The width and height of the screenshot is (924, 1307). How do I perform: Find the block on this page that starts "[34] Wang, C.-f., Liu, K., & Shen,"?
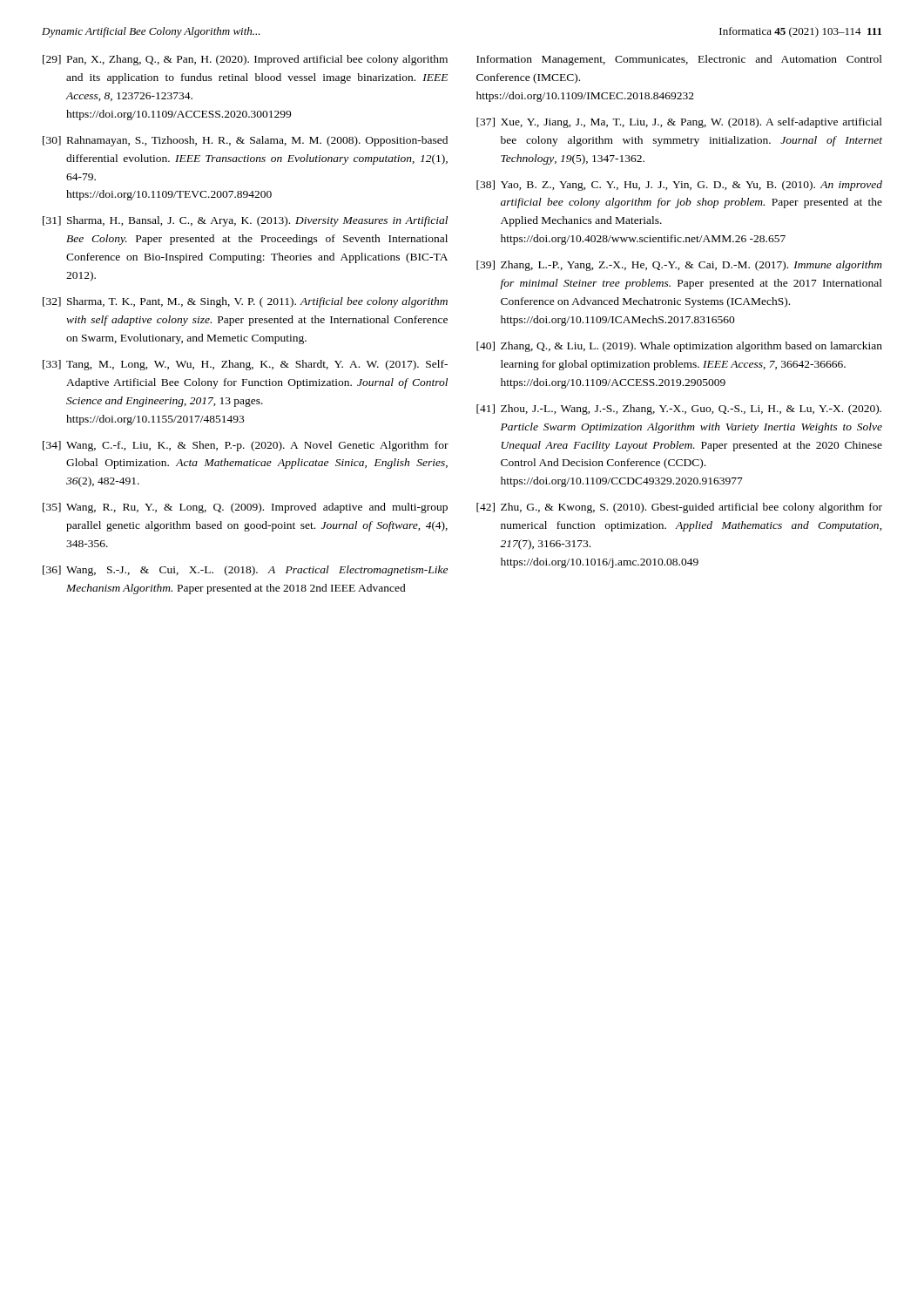[x=245, y=463]
